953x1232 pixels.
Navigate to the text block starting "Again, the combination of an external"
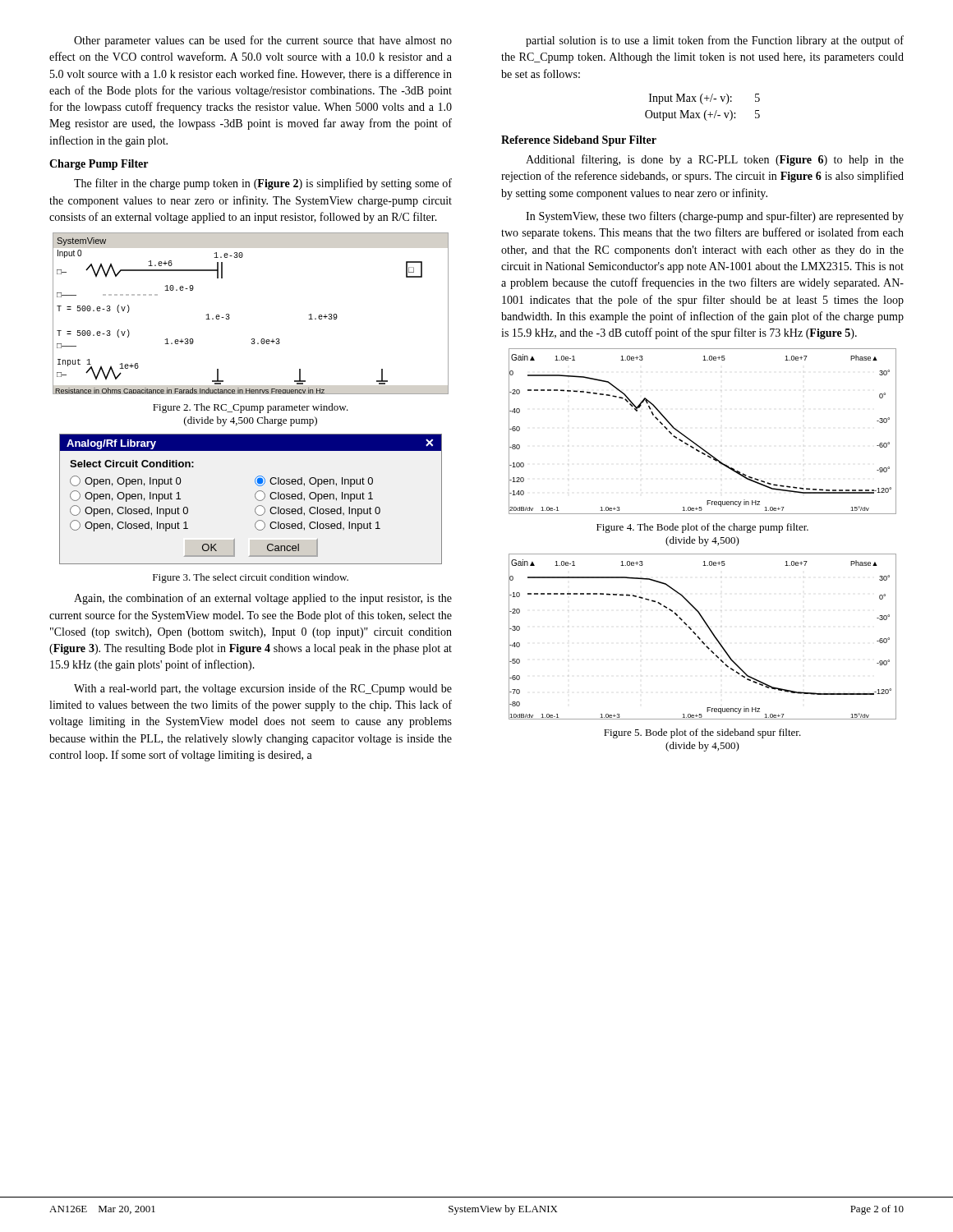(251, 677)
